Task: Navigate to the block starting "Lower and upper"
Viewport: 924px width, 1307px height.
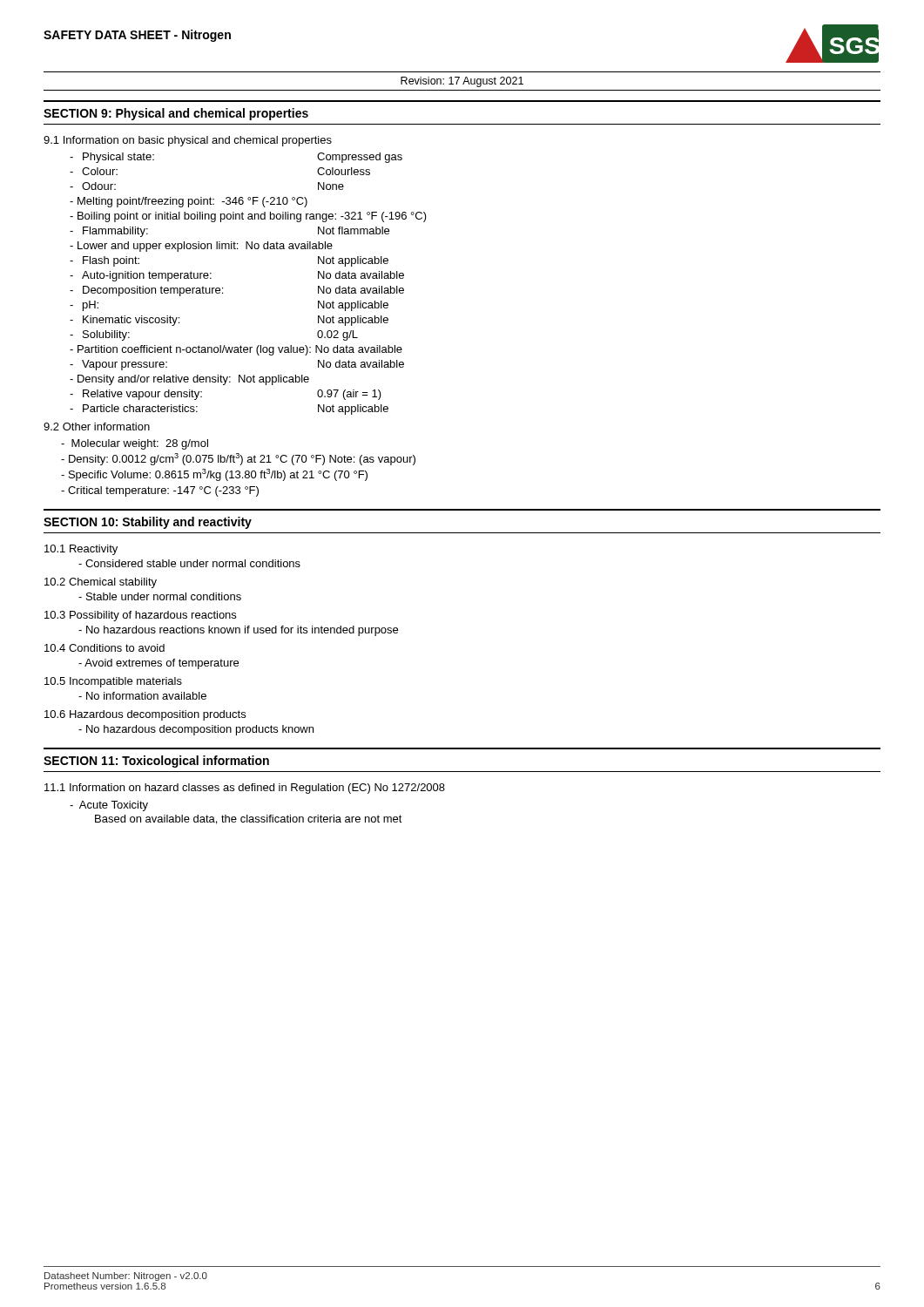Action: 201,245
